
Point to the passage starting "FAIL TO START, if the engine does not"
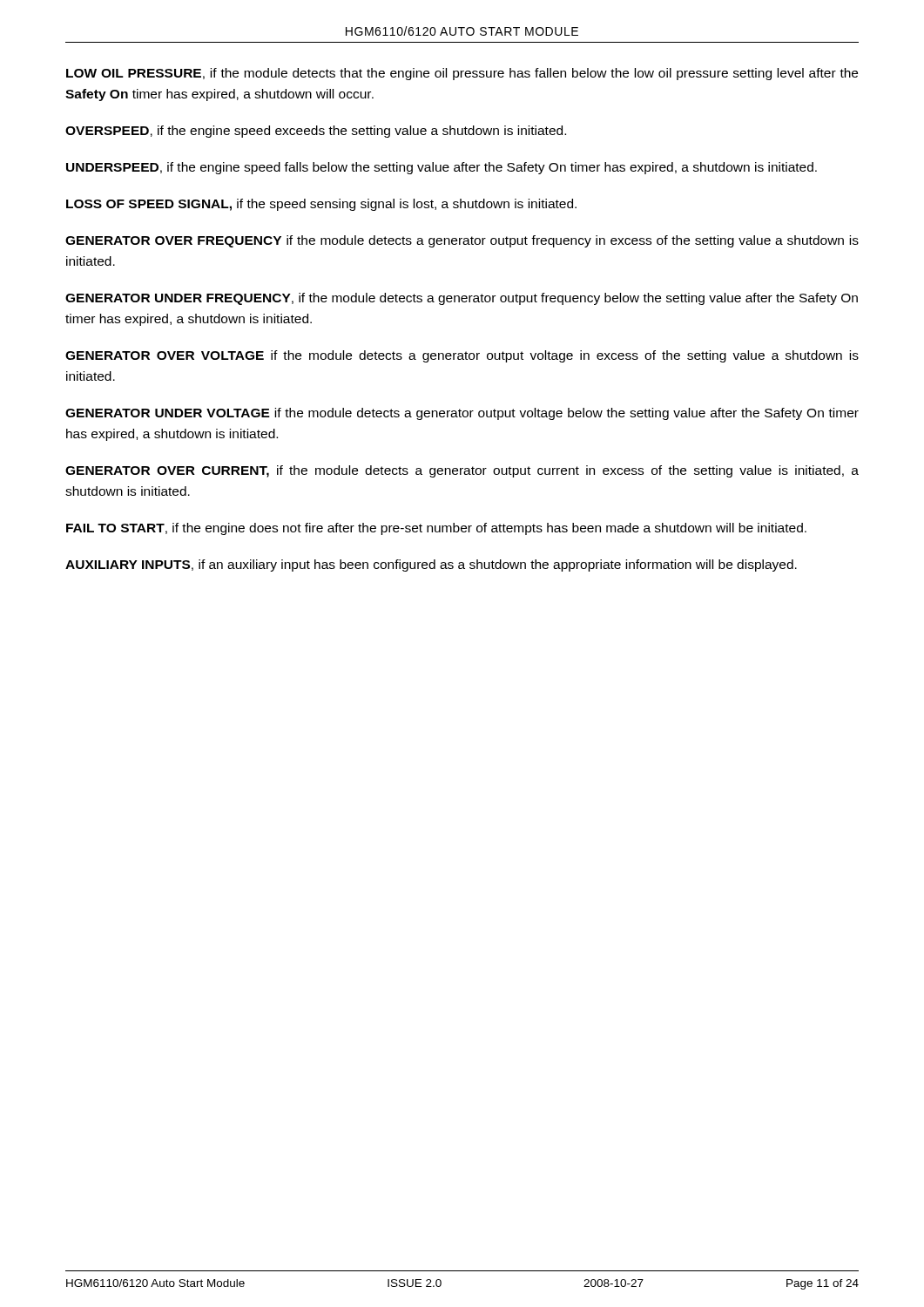tap(436, 528)
